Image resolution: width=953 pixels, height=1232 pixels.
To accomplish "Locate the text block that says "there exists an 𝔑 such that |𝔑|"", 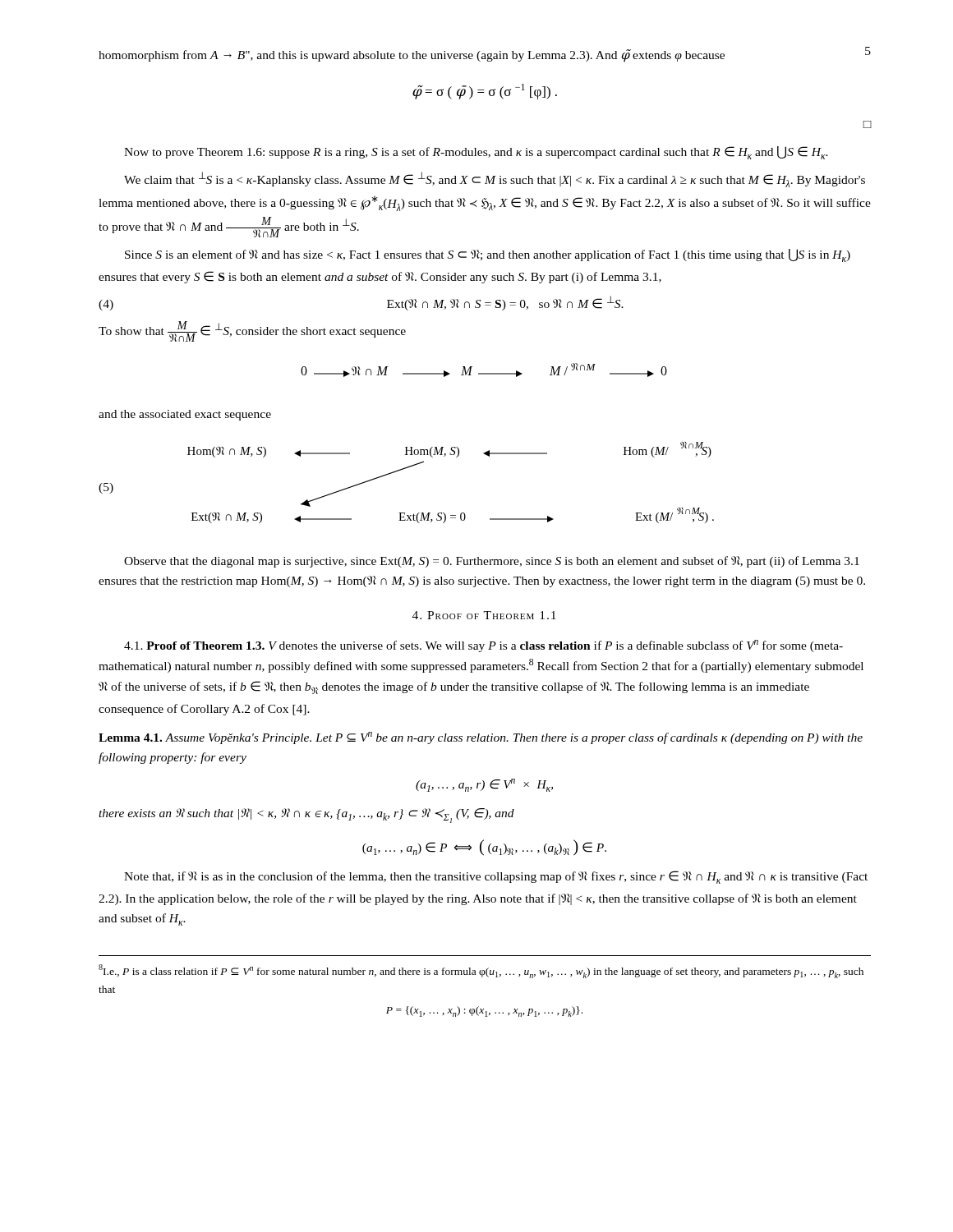I will [306, 815].
